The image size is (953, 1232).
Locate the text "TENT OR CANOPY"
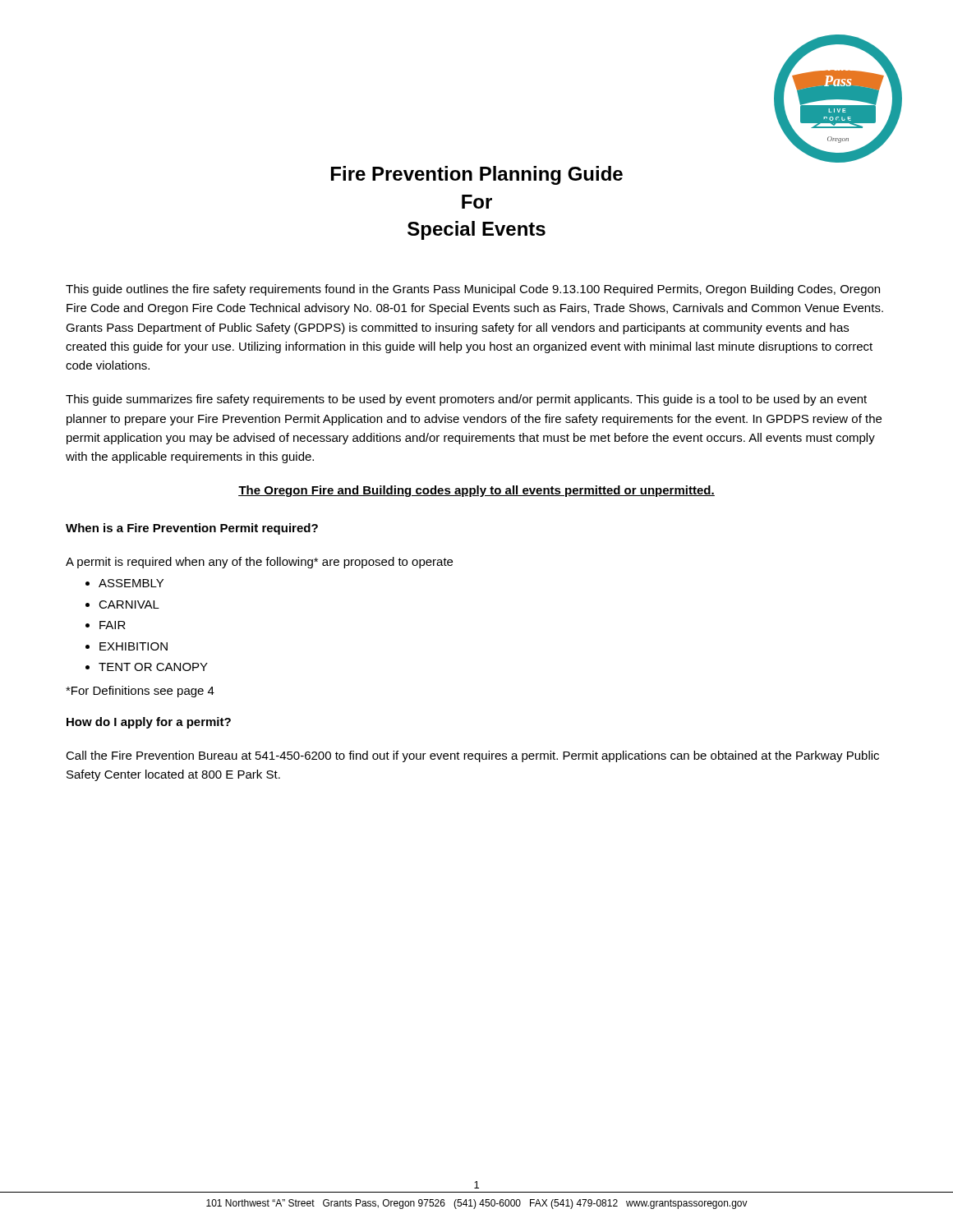153,667
